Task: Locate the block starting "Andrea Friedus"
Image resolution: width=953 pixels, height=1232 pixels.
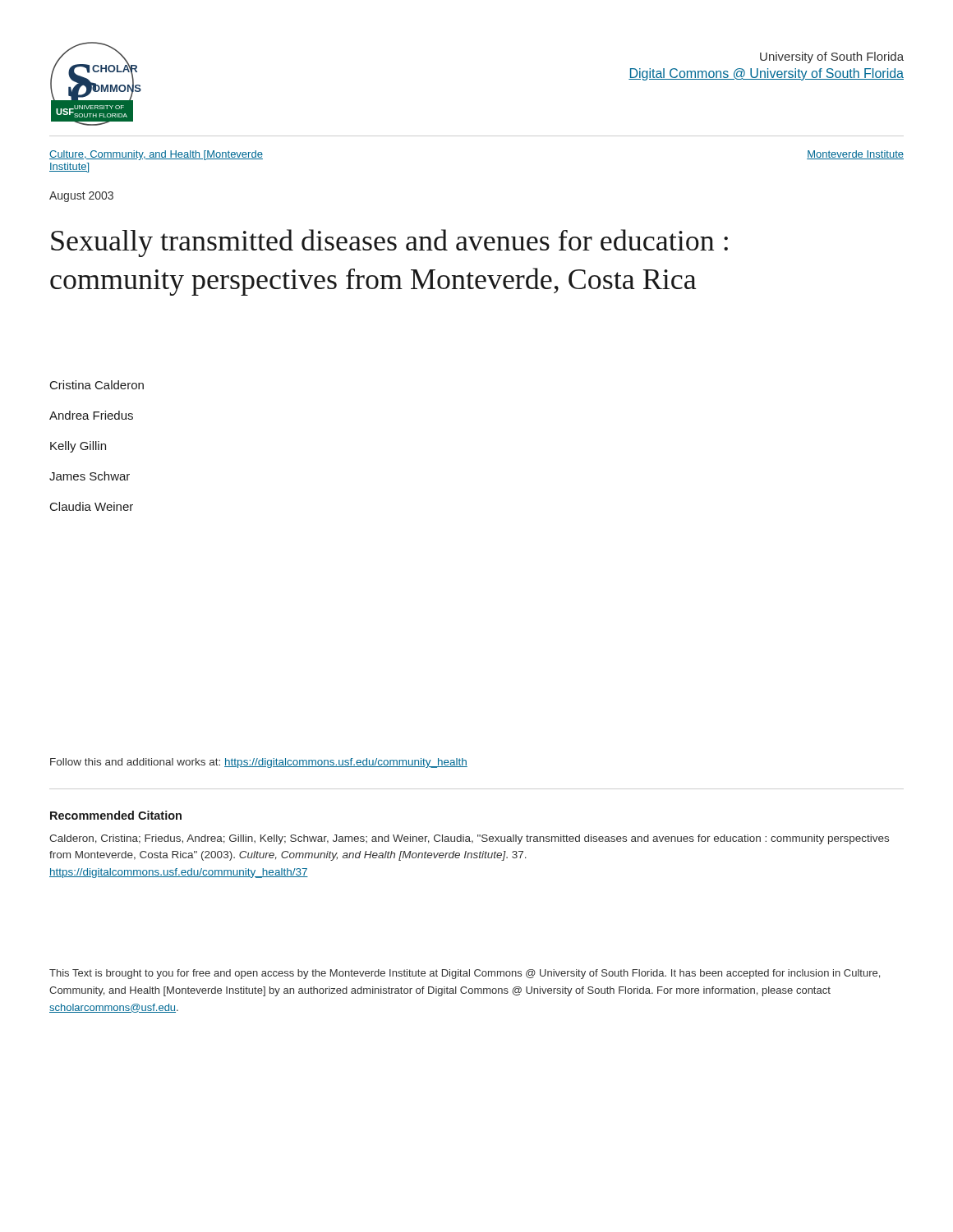Action: click(91, 415)
